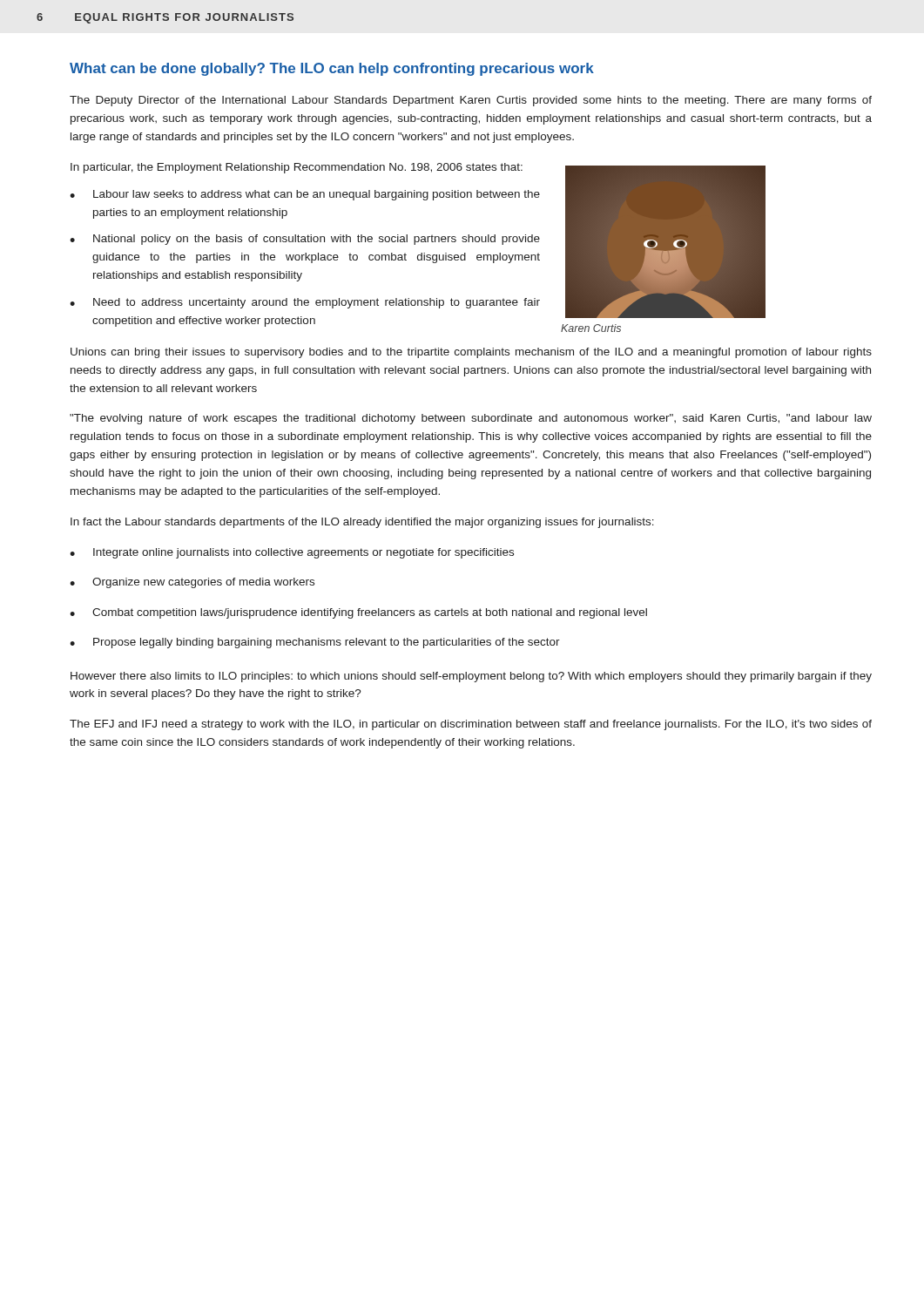Find the block on this page that starts "However there also limits to ILO"
This screenshot has width=924, height=1307.
click(x=471, y=684)
